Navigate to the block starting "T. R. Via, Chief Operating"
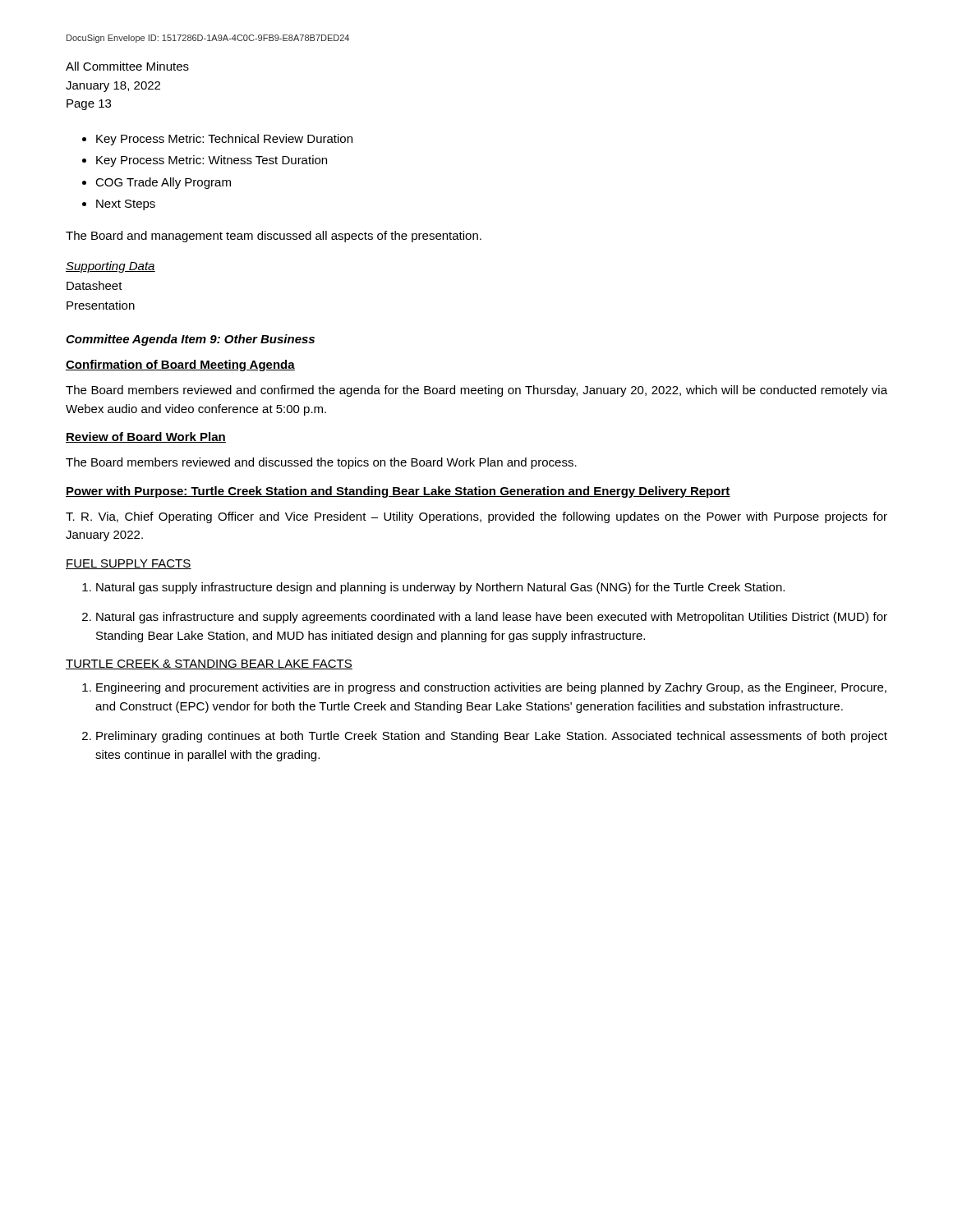The image size is (953, 1232). click(476, 525)
